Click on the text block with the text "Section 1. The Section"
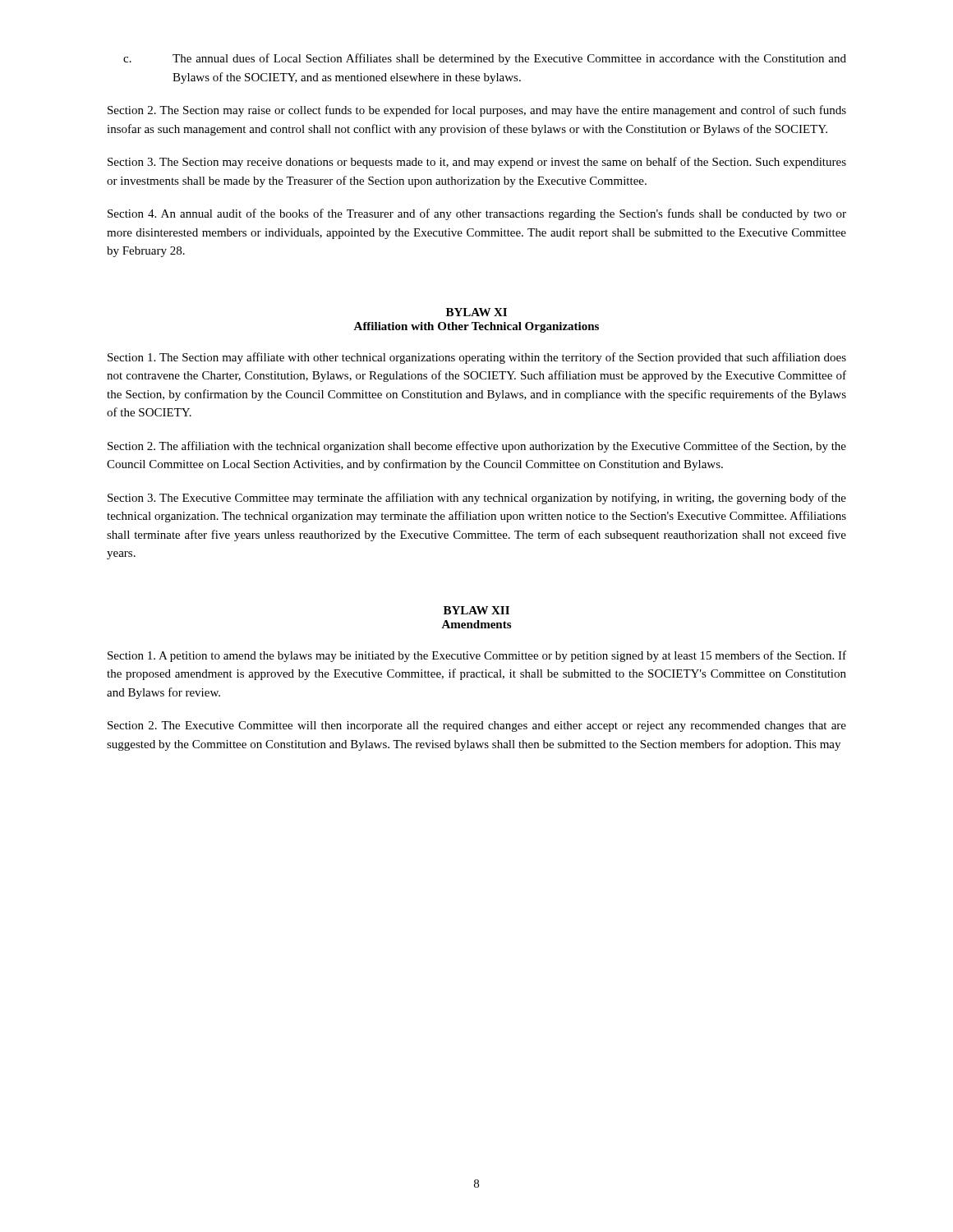953x1232 pixels. (476, 385)
